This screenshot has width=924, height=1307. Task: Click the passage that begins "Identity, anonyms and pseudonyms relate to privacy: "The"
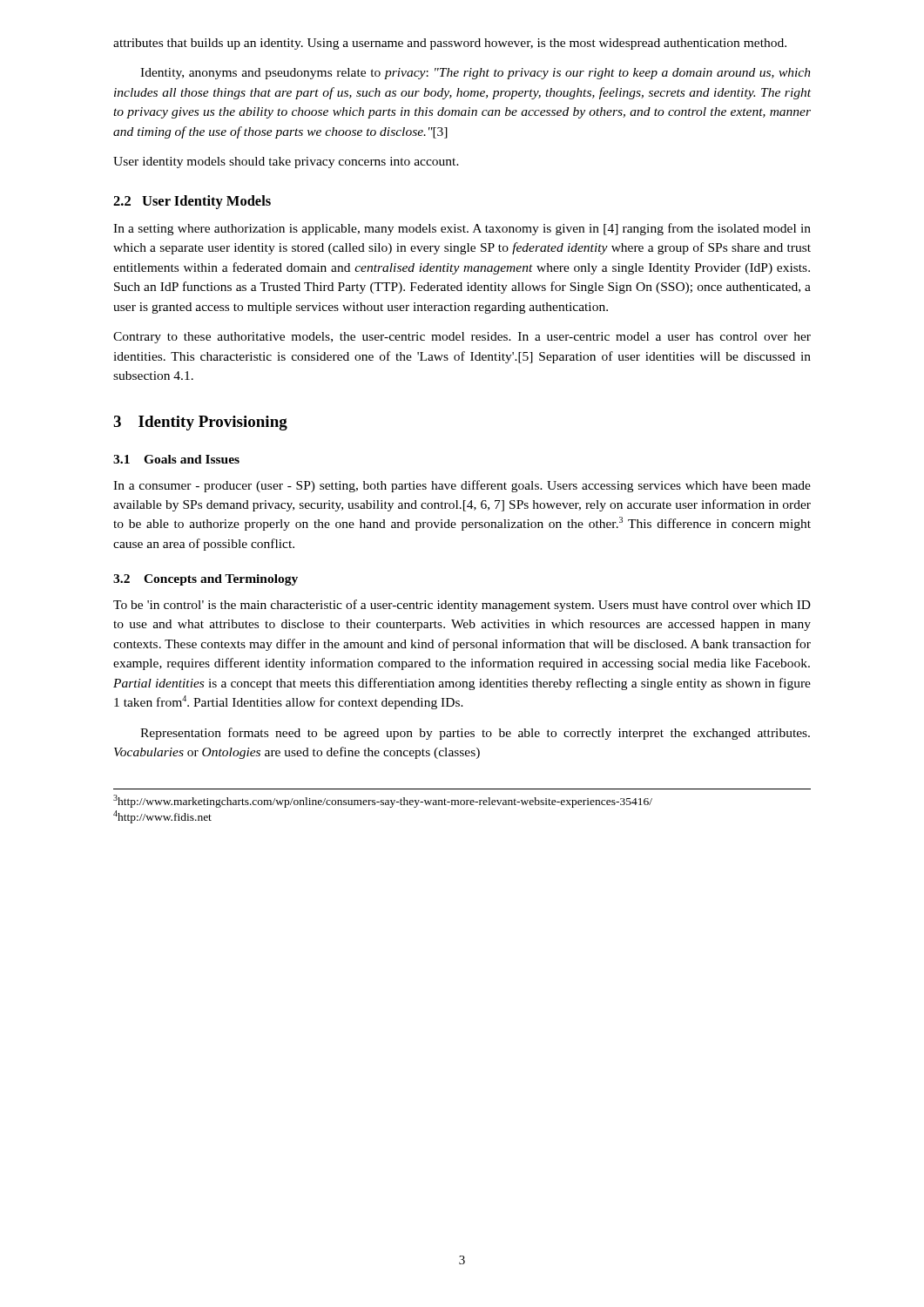tap(462, 102)
